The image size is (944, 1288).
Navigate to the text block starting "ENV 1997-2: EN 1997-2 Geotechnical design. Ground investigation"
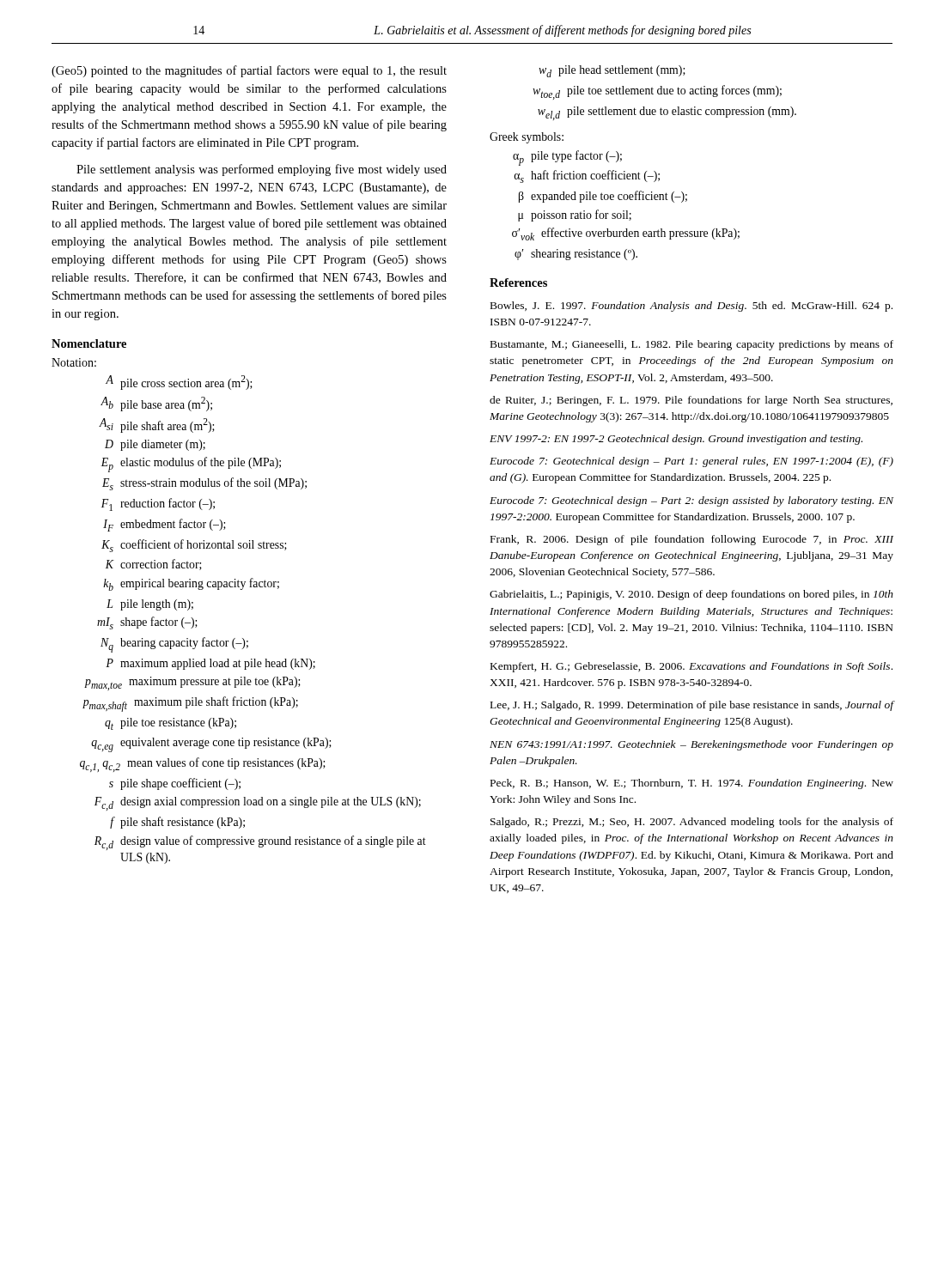[677, 438]
